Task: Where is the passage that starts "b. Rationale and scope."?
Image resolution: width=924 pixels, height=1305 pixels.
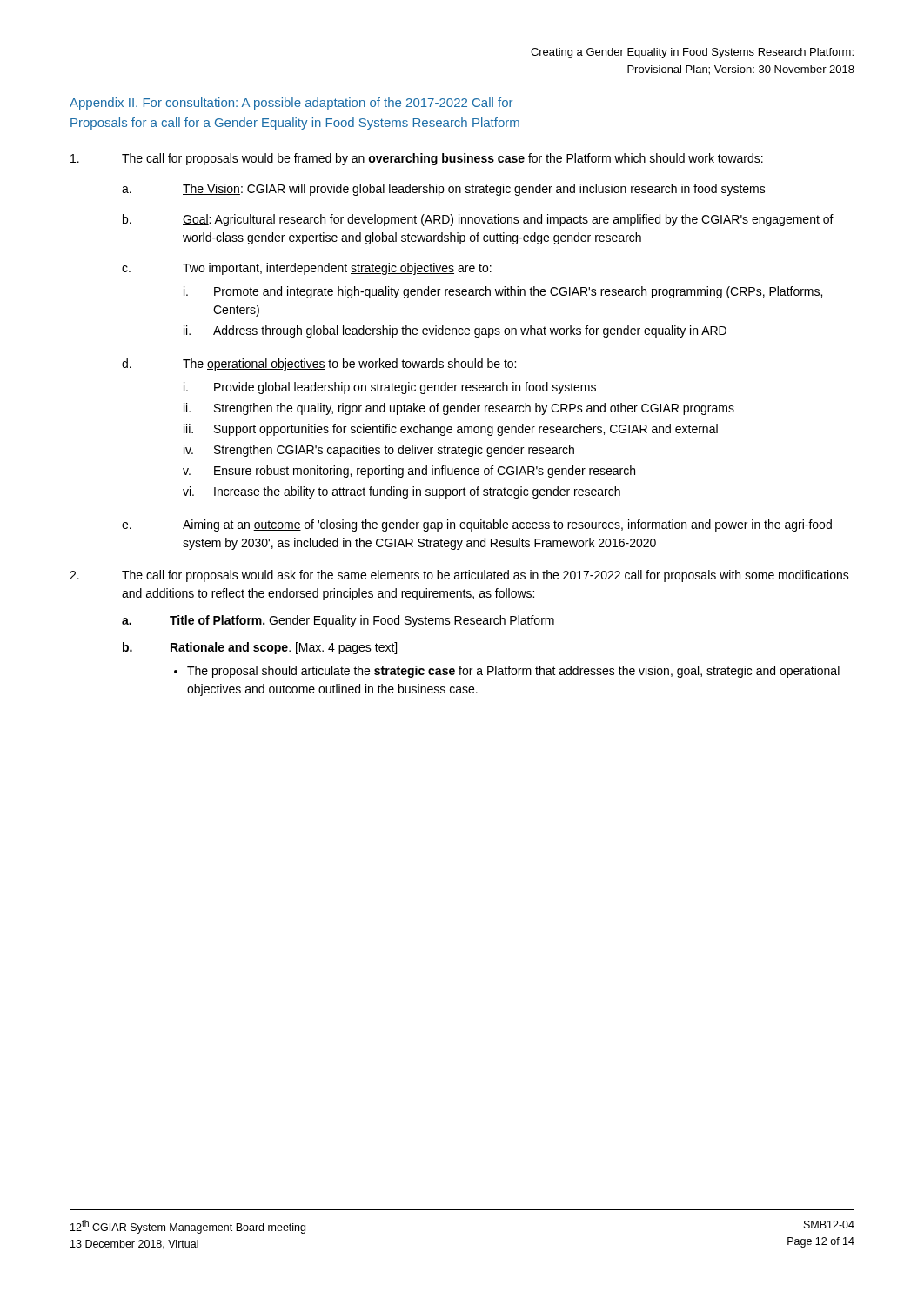Action: click(488, 670)
